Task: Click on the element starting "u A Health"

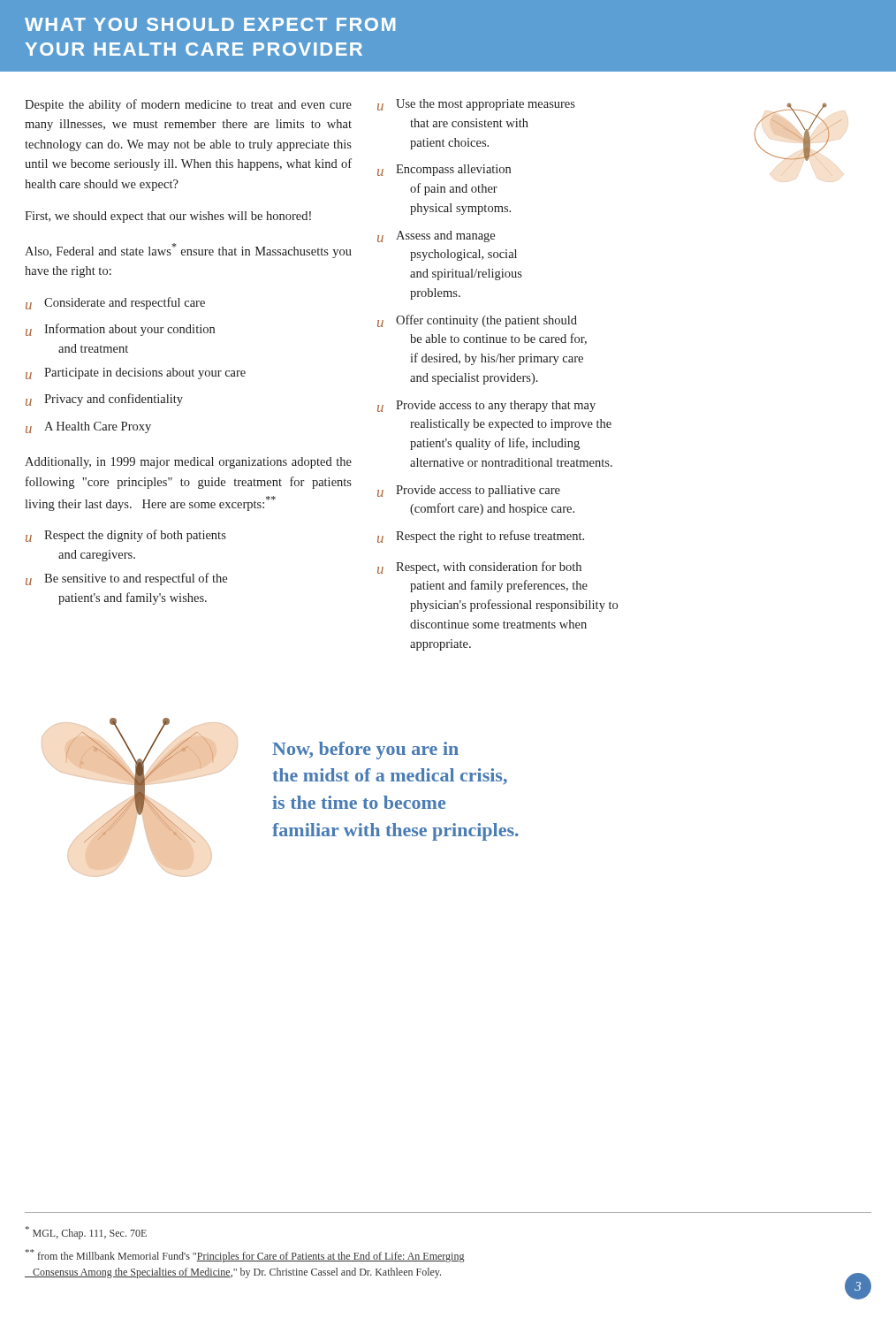Action: 88,427
